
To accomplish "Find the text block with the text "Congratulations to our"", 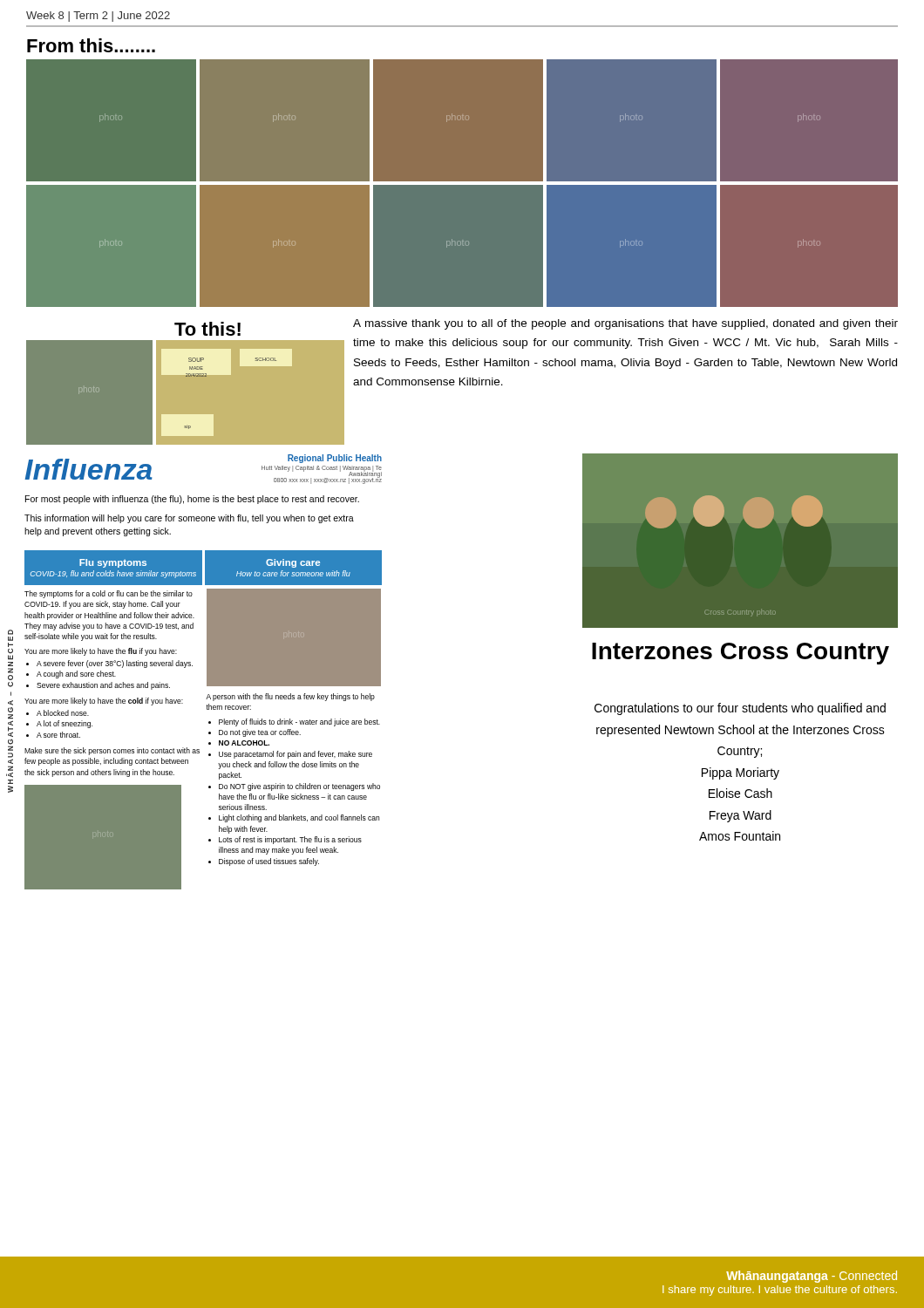I will click(x=740, y=772).
